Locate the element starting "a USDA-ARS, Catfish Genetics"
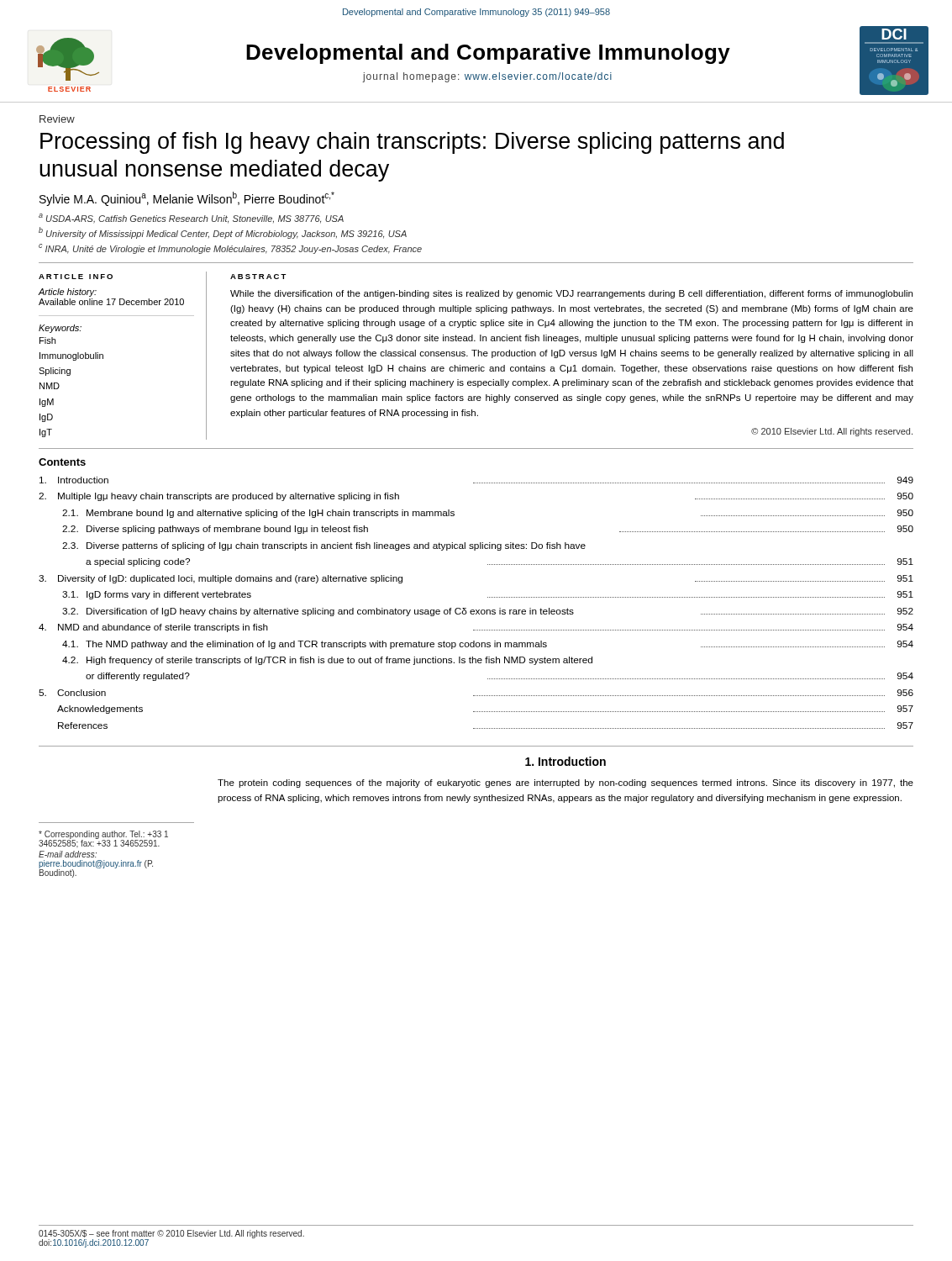952x1261 pixels. point(230,232)
